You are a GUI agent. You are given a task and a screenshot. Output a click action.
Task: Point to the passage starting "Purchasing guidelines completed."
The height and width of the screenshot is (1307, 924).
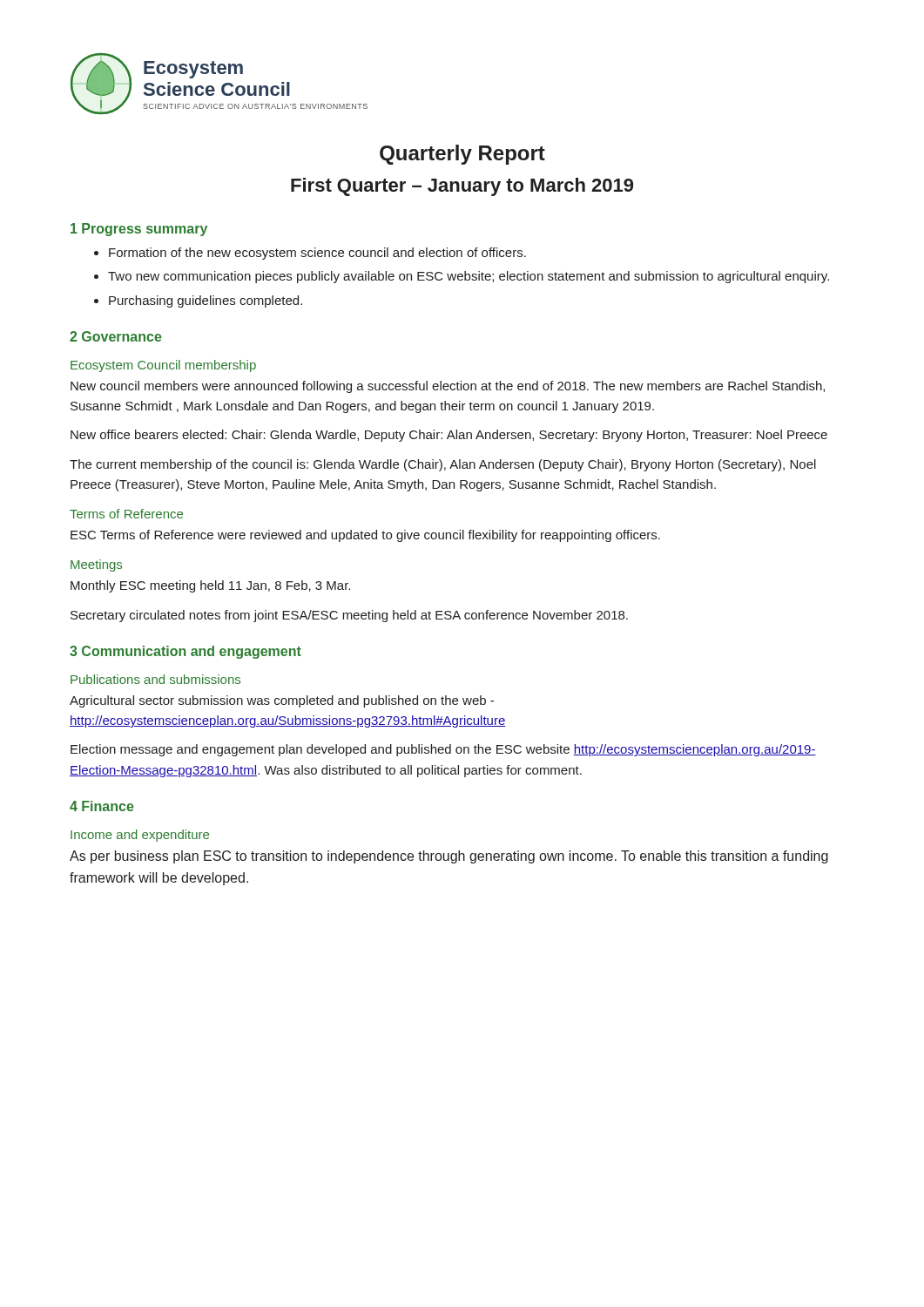coord(206,300)
